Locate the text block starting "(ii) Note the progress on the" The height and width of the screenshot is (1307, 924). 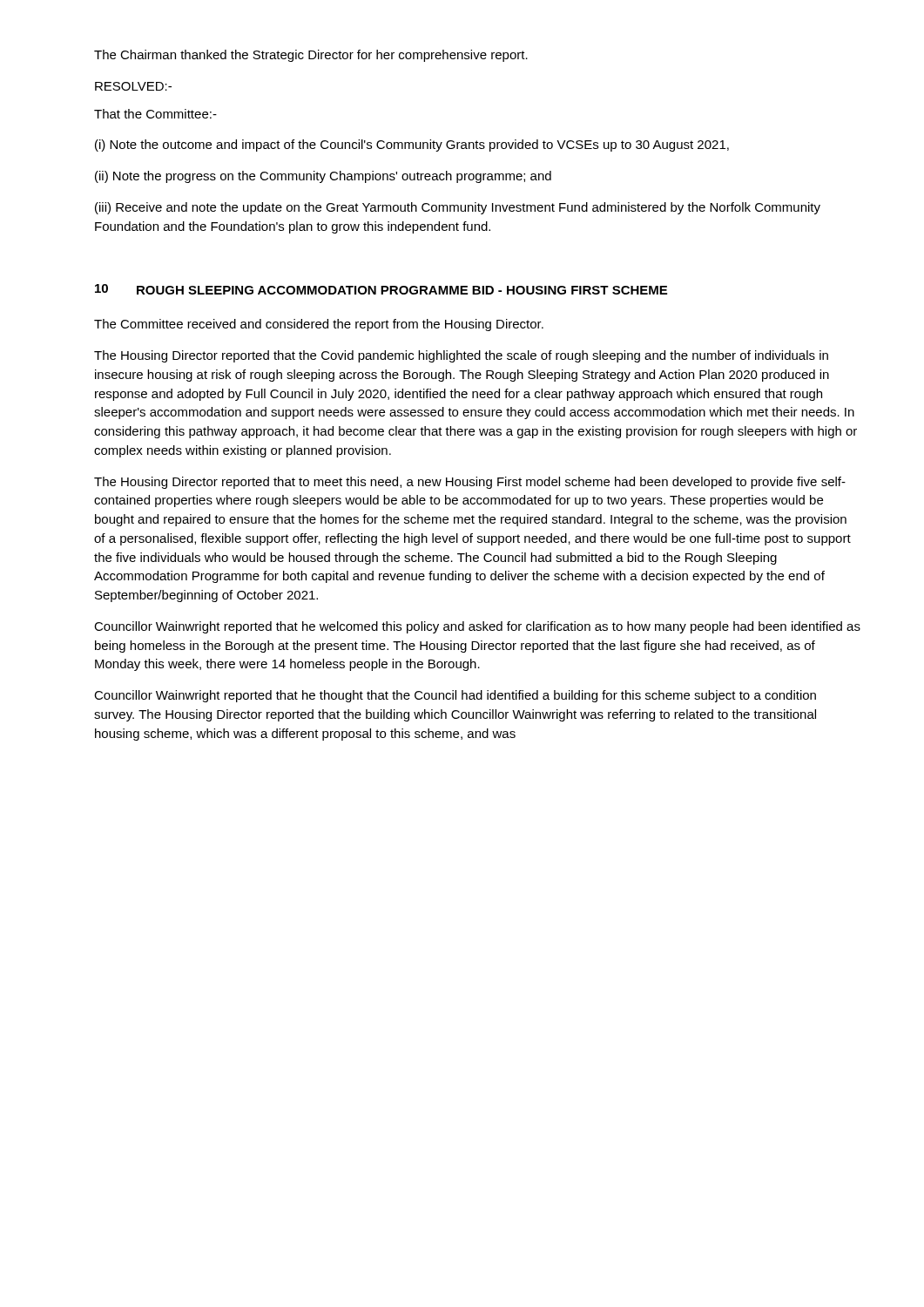[323, 176]
